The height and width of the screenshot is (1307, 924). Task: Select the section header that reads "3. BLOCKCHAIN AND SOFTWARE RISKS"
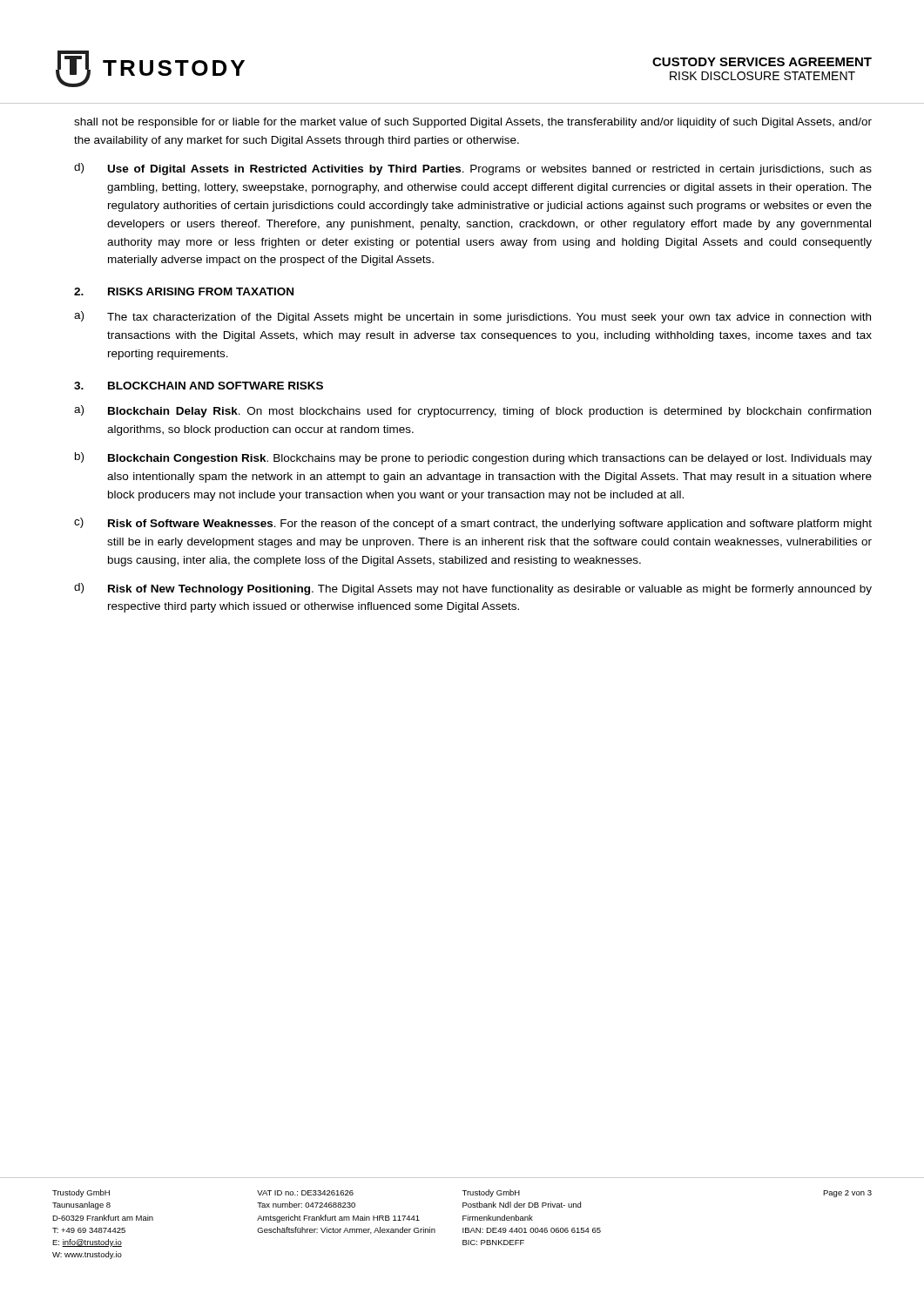point(199,386)
